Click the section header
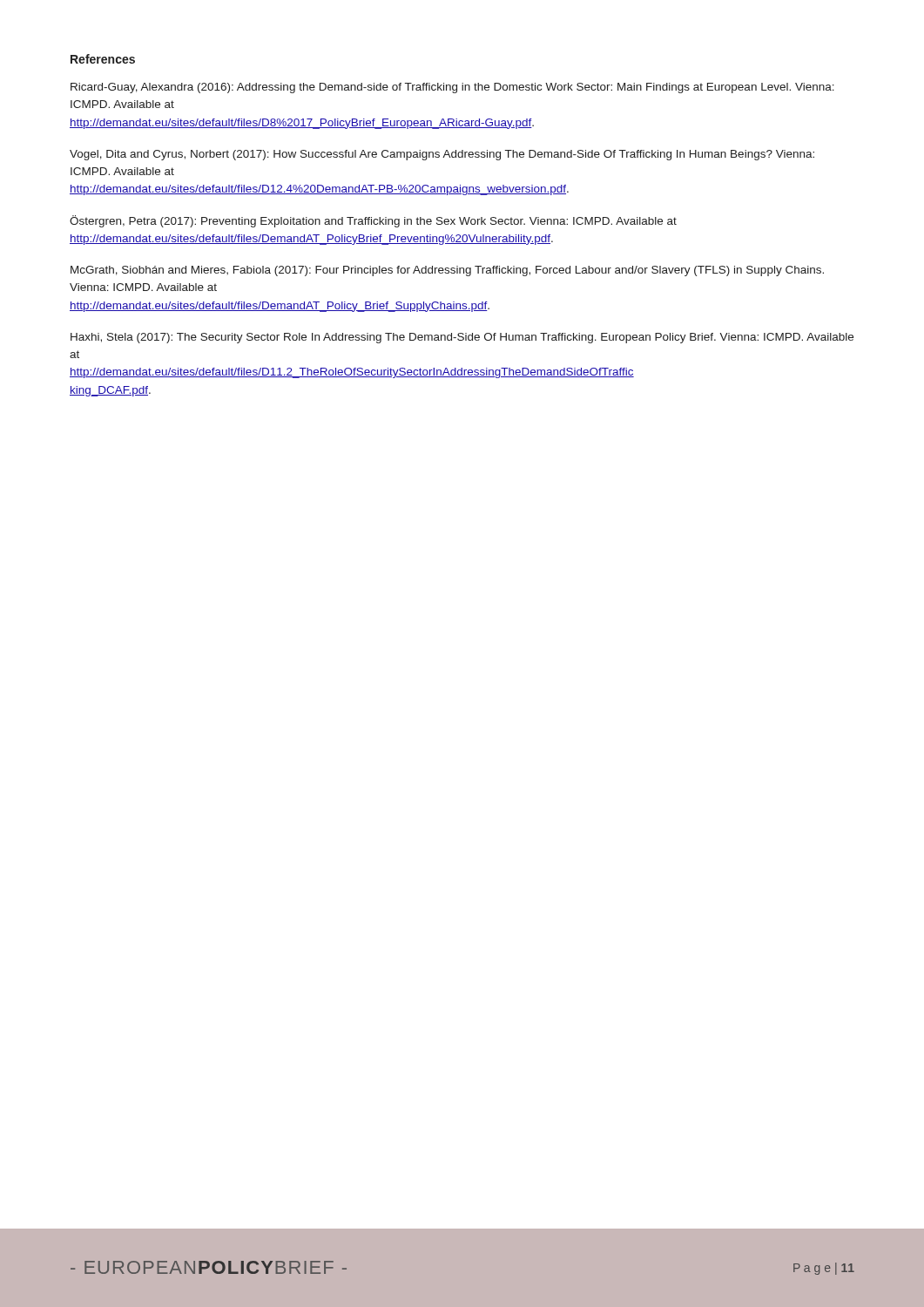This screenshot has height=1307, width=924. 103,59
